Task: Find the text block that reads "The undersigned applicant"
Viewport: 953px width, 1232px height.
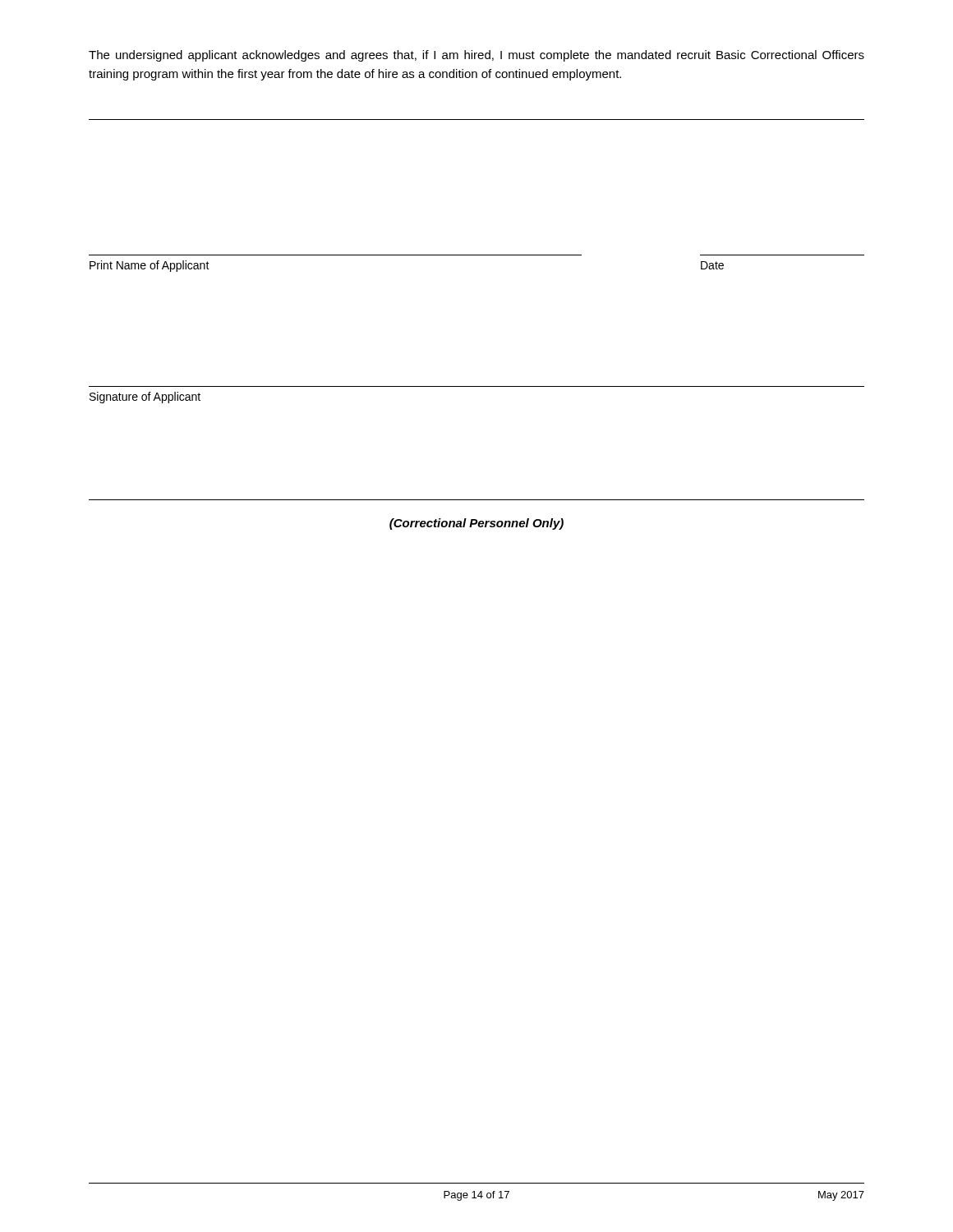Action: pos(476,64)
